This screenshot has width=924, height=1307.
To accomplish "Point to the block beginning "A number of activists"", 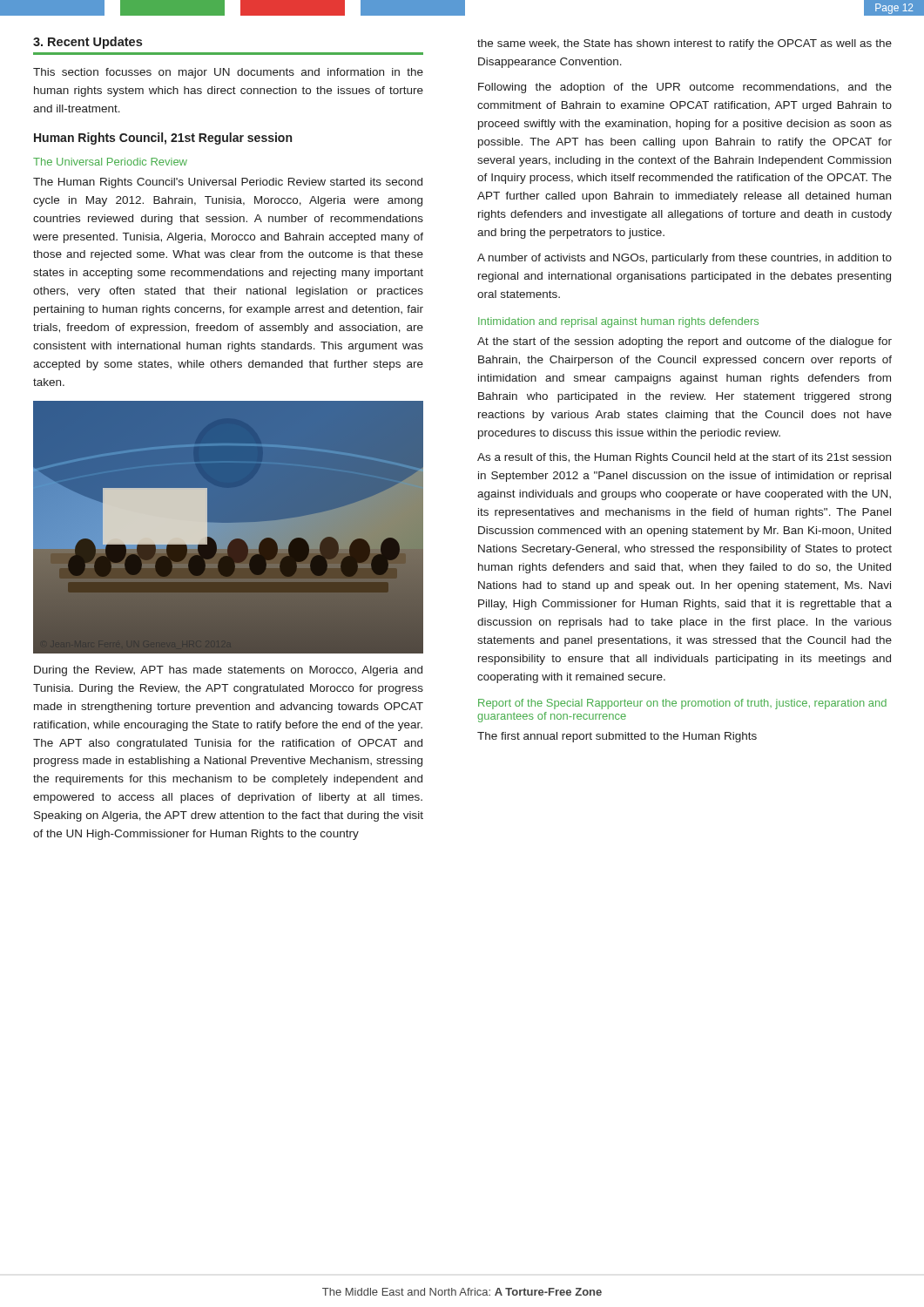I will click(x=684, y=276).
